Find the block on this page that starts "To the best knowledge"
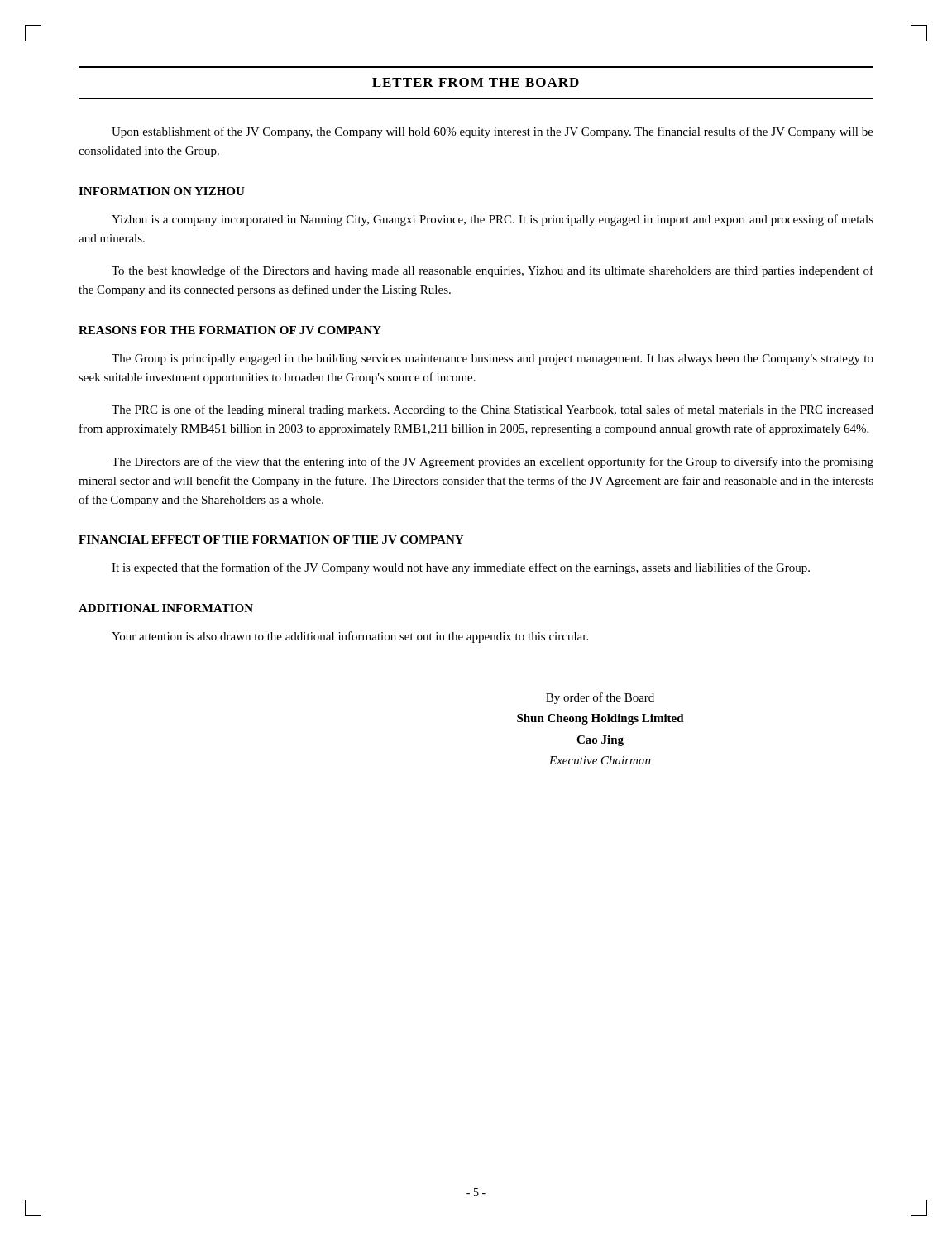The height and width of the screenshot is (1241, 952). 476,280
